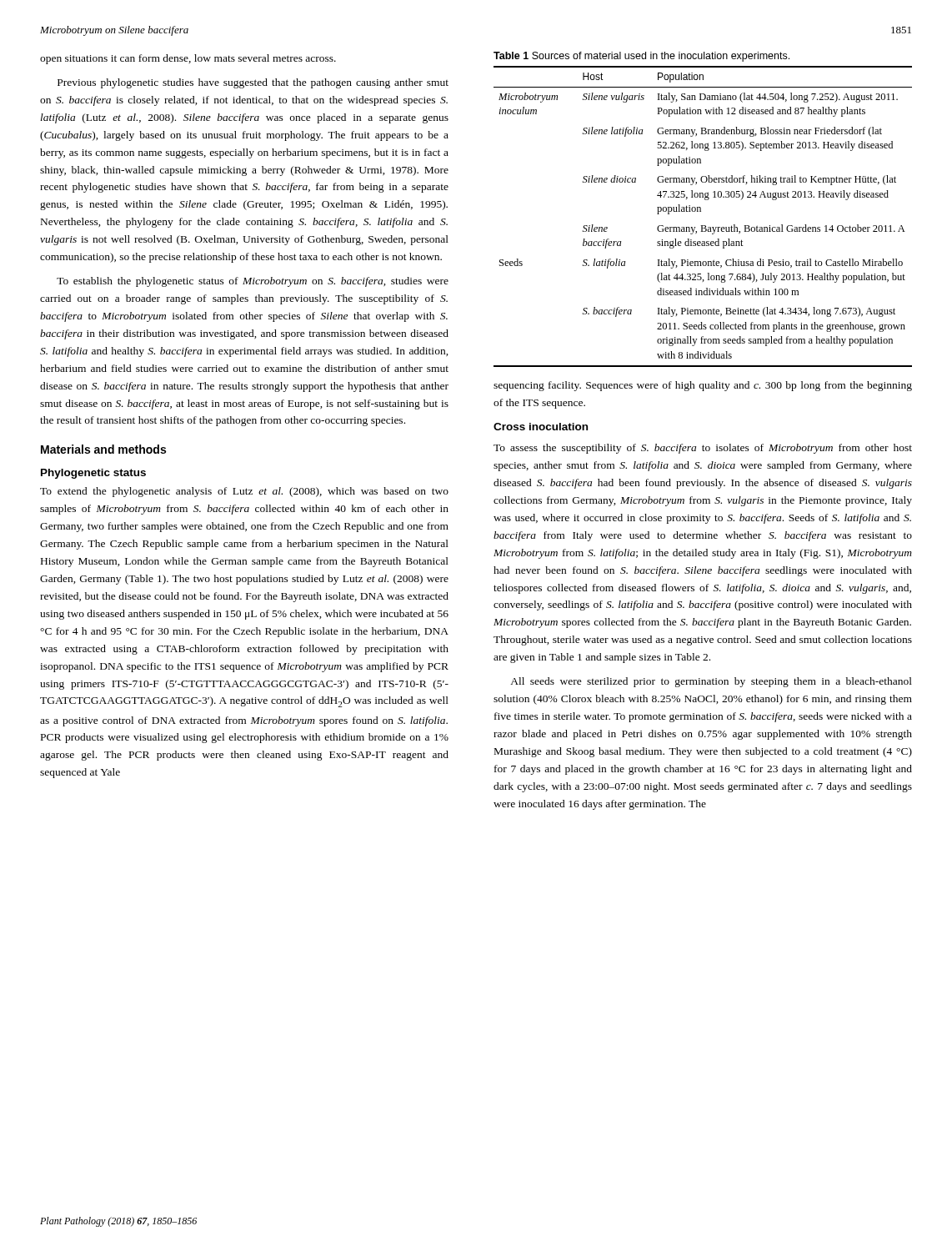Point to the block beginning "sequencing facility. Sequences were of"
Image resolution: width=952 pixels, height=1251 pixels.
coord(703,395)
